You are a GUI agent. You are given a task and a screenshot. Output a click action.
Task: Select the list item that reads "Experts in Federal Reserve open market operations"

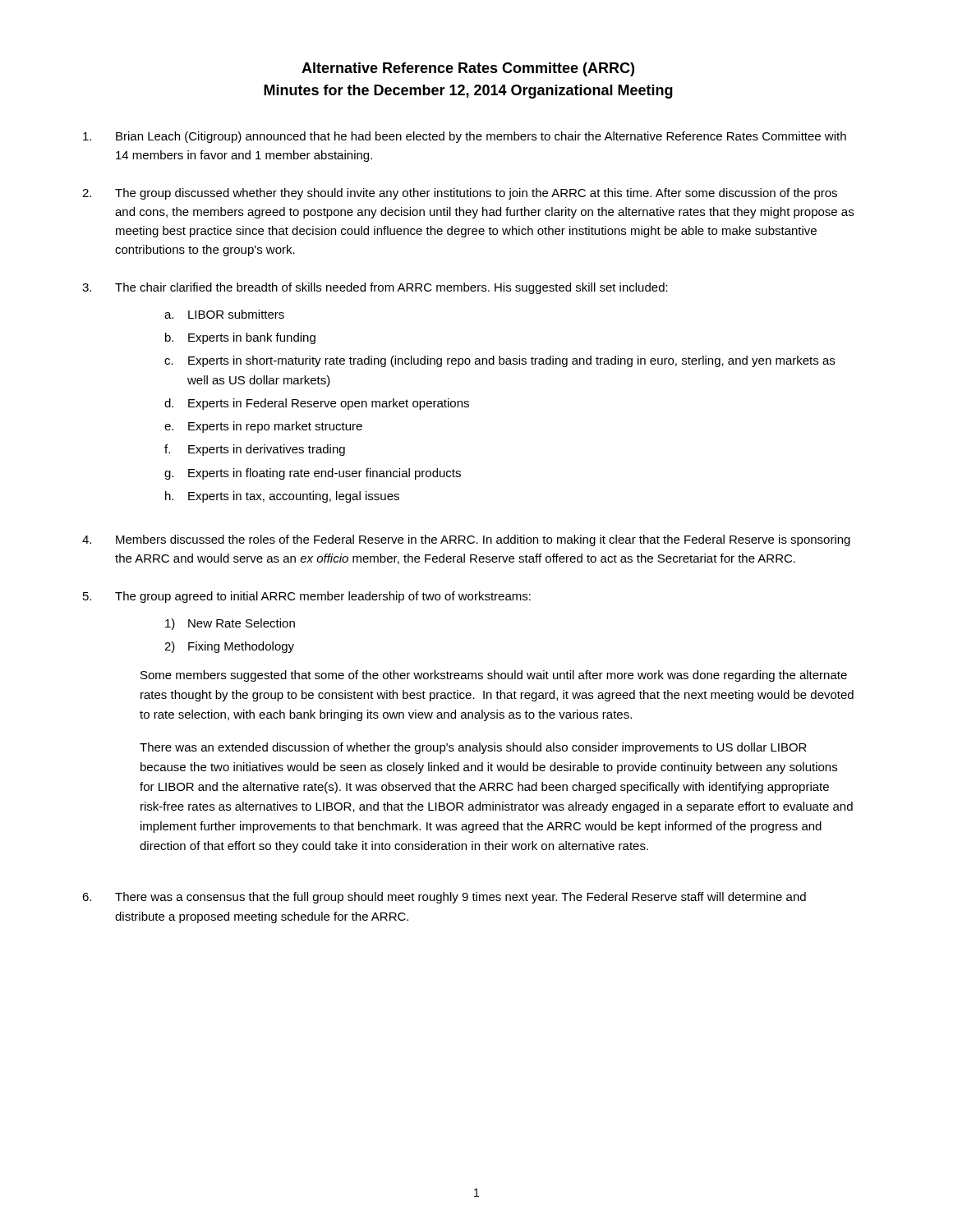pos(328,403)
